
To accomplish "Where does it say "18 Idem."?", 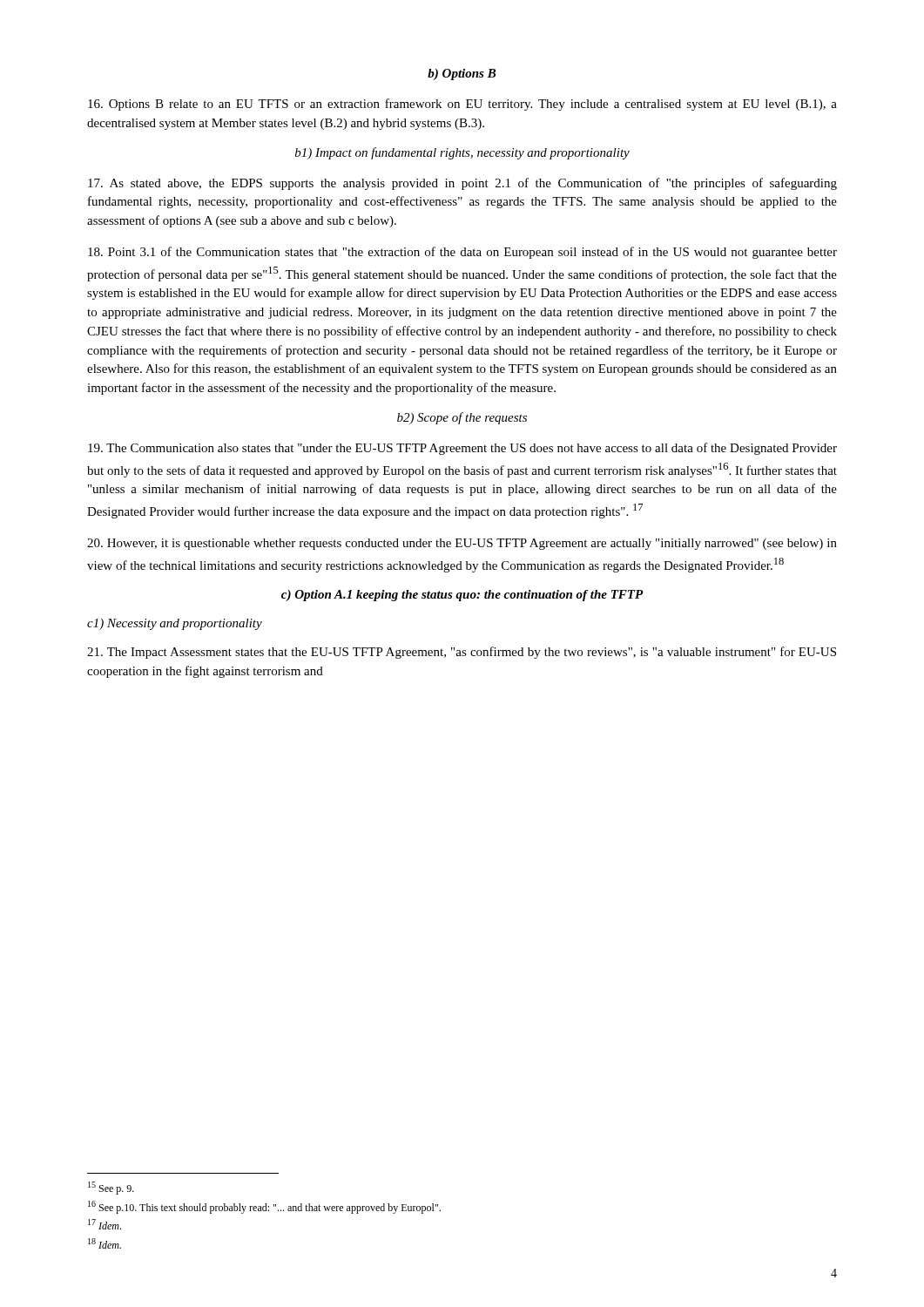I will [x=105, y=1244].
